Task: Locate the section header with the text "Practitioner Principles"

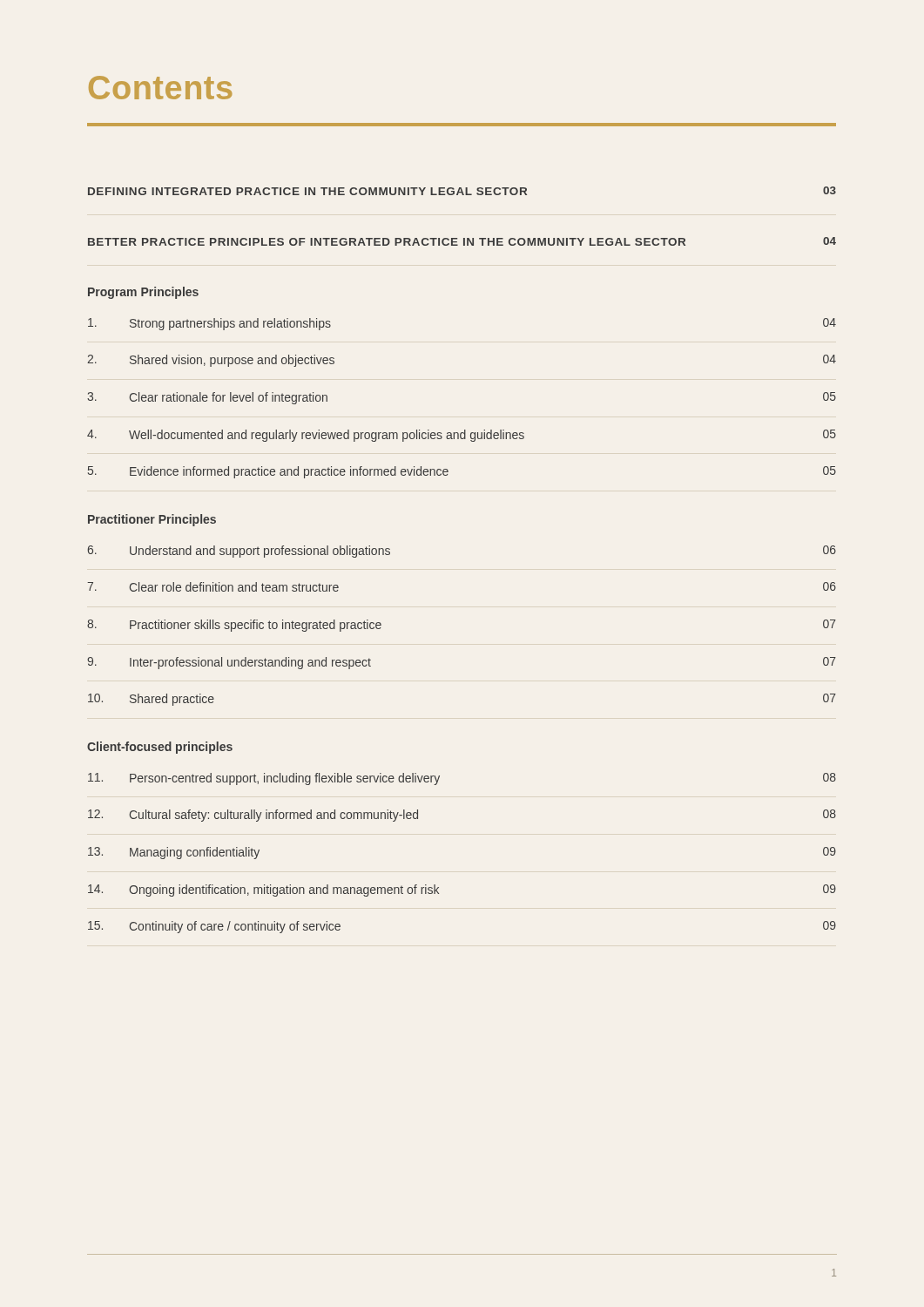Action: [x=152, y=520]
